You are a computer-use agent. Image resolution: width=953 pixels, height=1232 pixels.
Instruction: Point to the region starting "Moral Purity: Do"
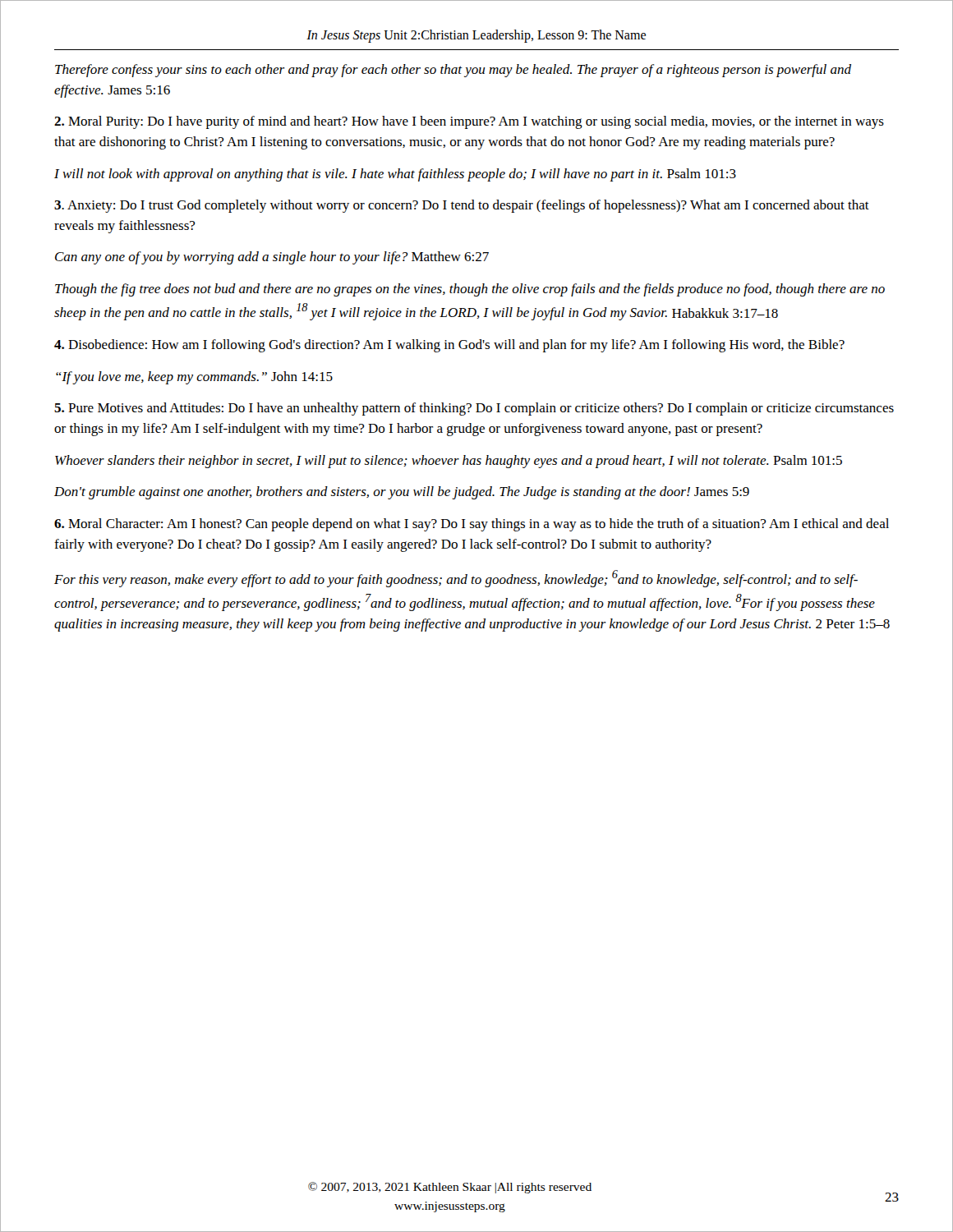pos(476,132)
